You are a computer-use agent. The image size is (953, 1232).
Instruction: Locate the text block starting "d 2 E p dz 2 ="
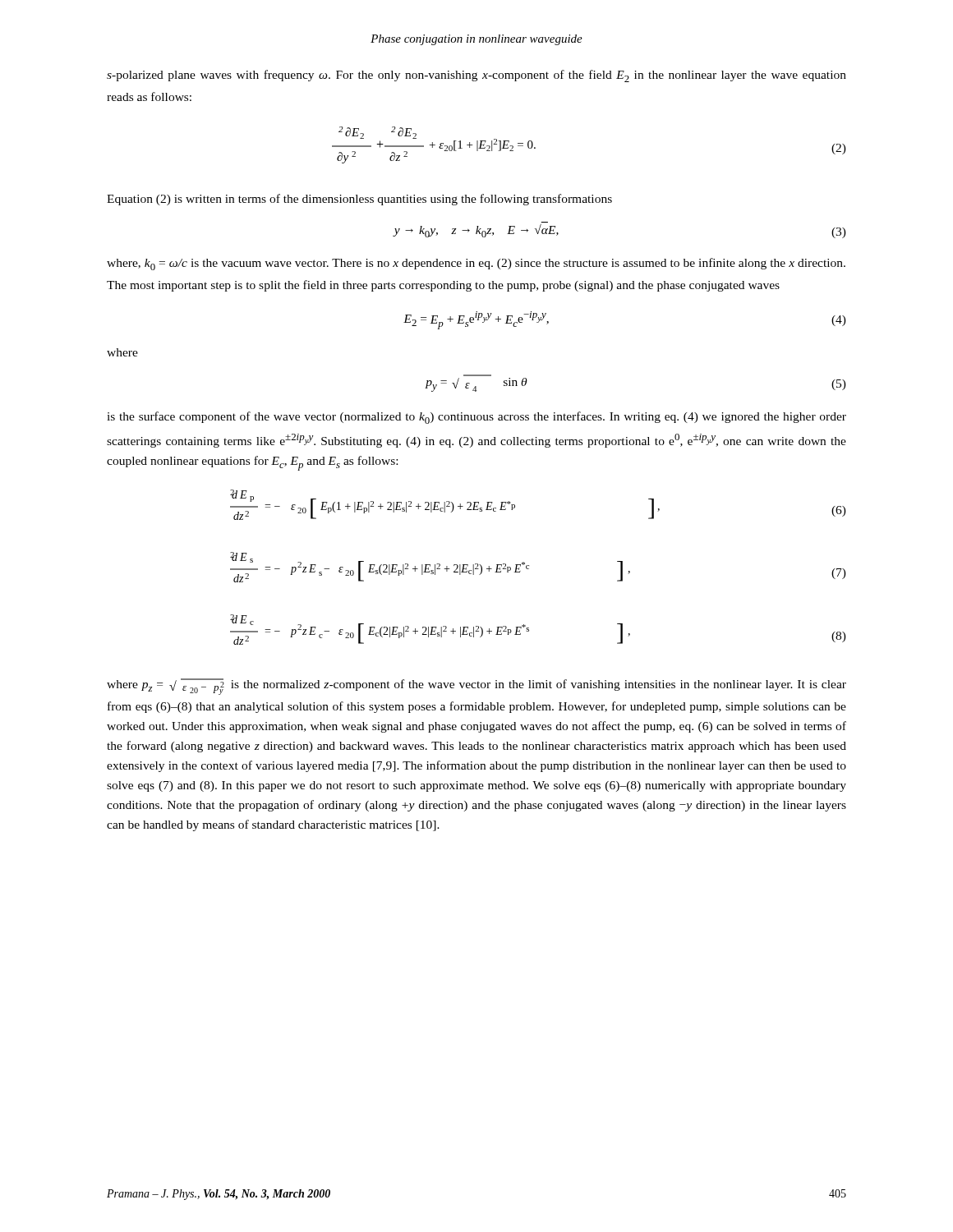(313, 505)
